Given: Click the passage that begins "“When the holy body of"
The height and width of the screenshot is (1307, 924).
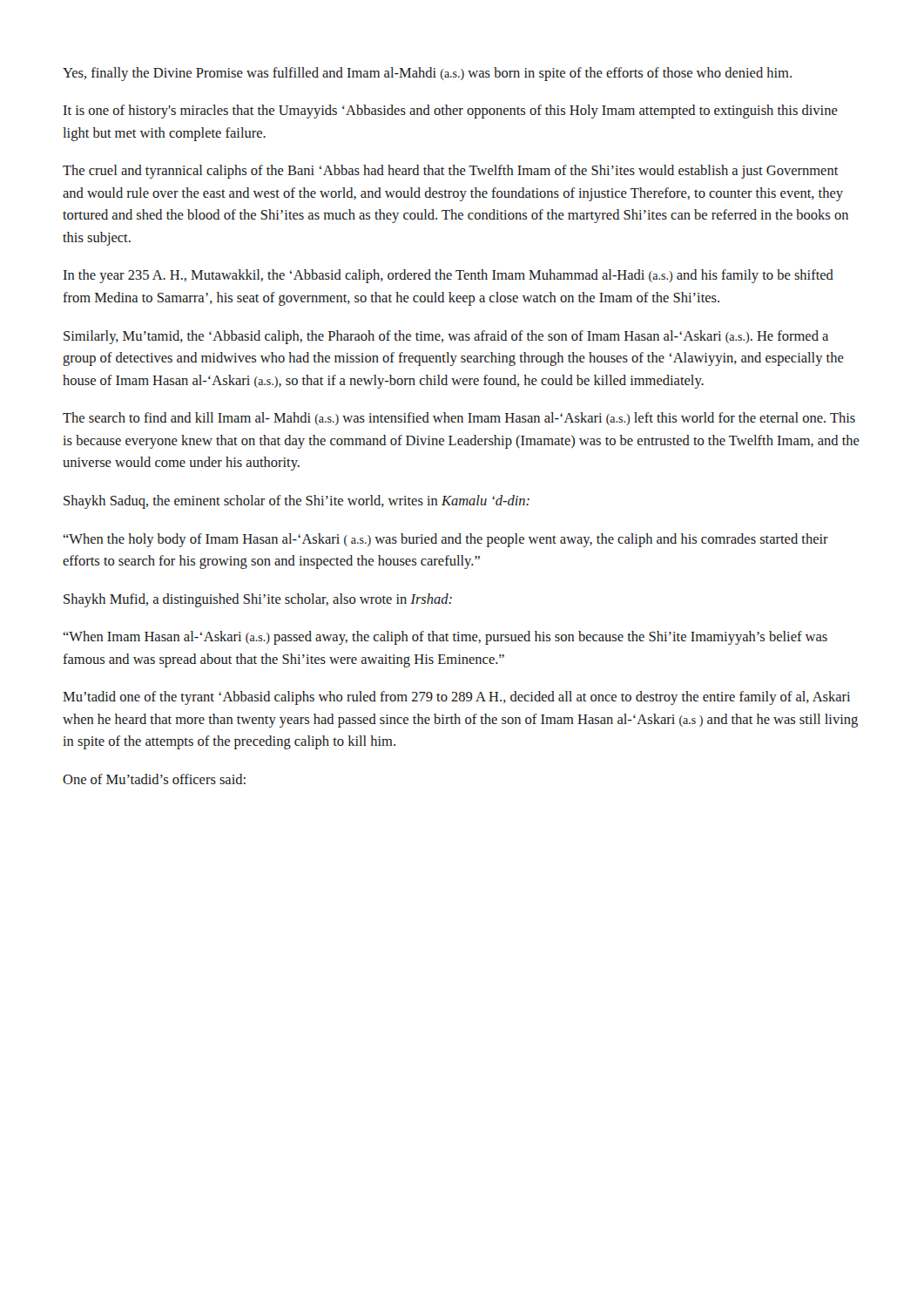Looking at the screenshot, I should [x=462, y=550].
